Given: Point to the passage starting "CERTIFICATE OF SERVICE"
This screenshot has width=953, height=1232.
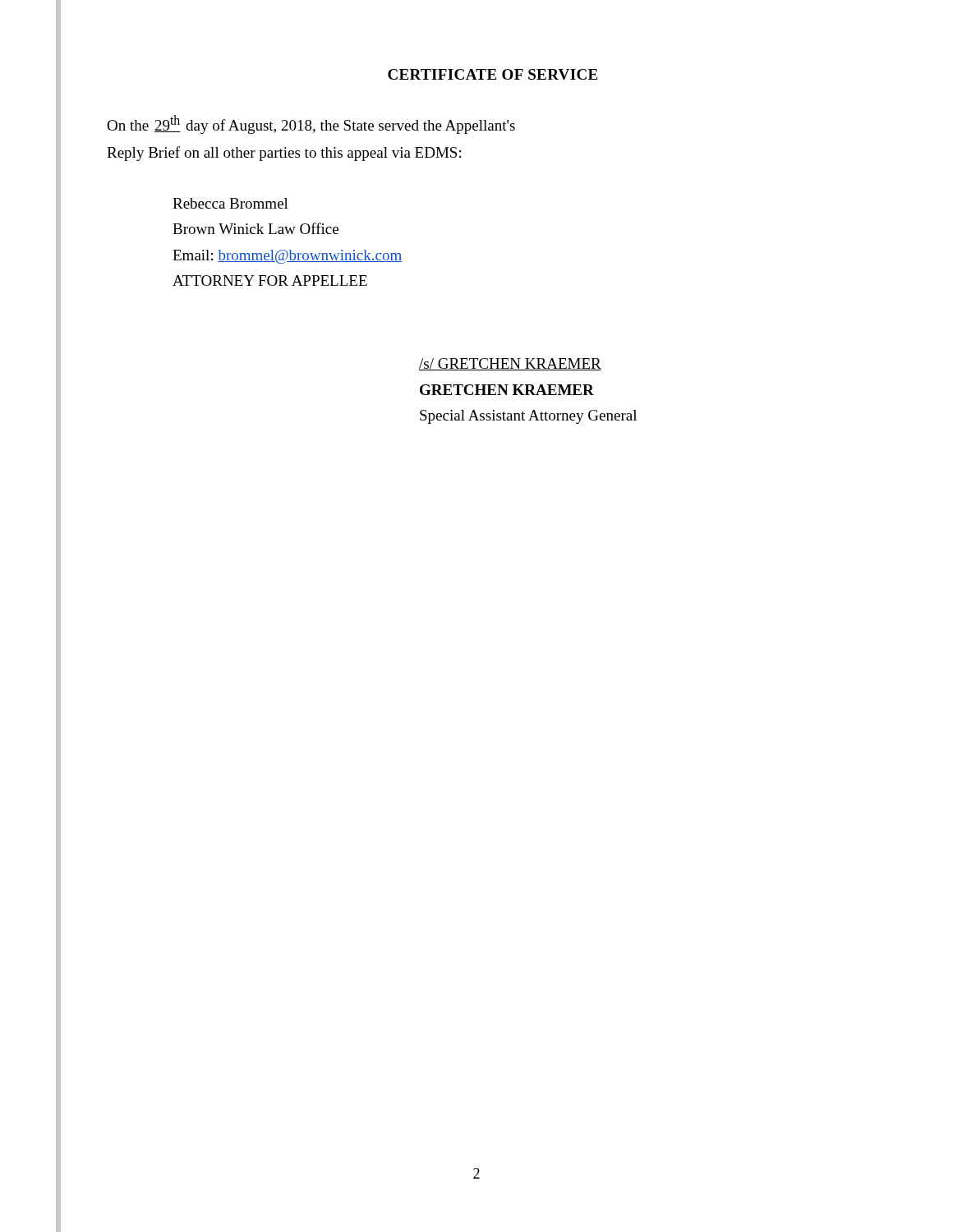Looking at the screenshot, I should point(493,74).
